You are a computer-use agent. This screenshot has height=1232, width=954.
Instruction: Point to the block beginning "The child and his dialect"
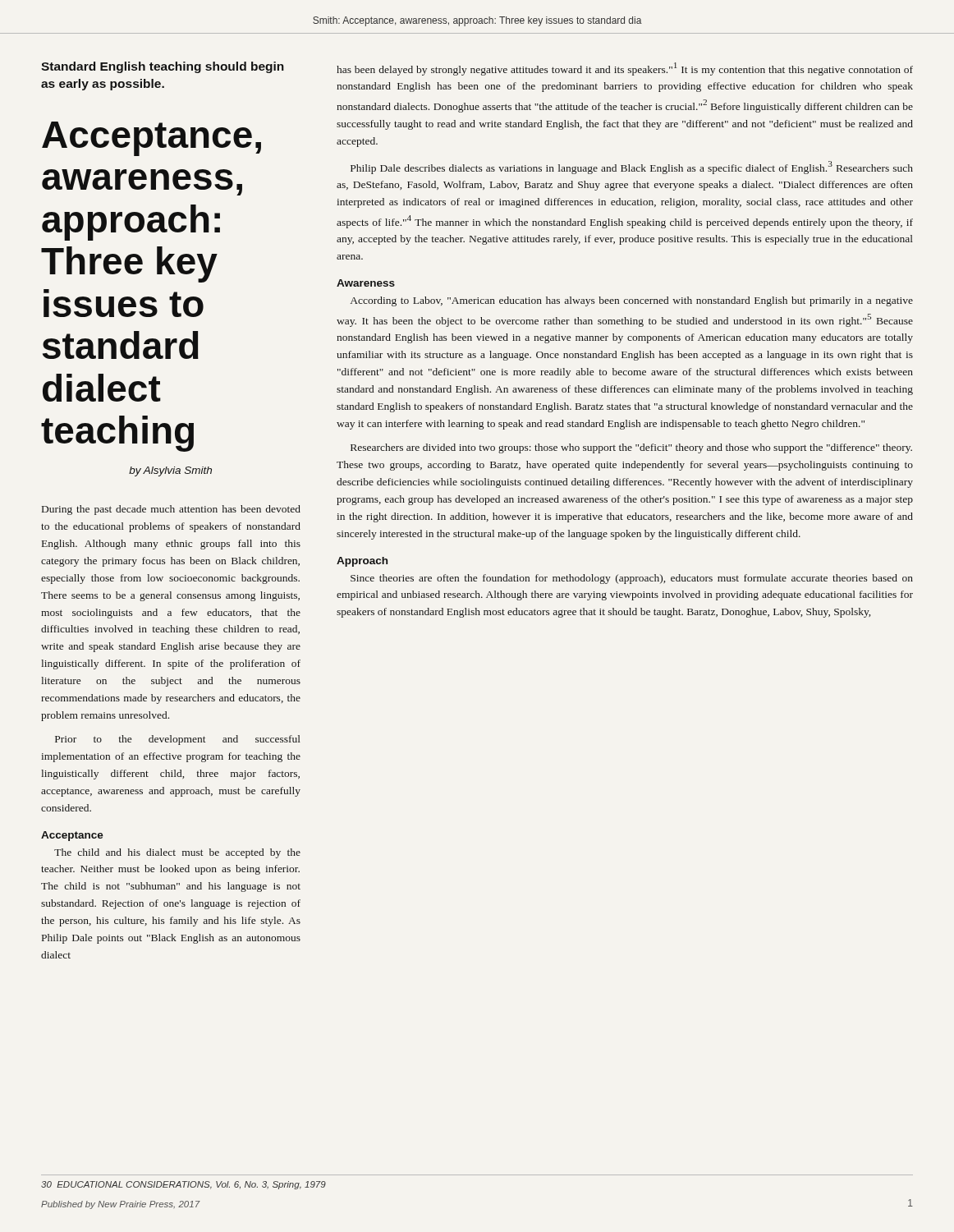click(171, 904)
